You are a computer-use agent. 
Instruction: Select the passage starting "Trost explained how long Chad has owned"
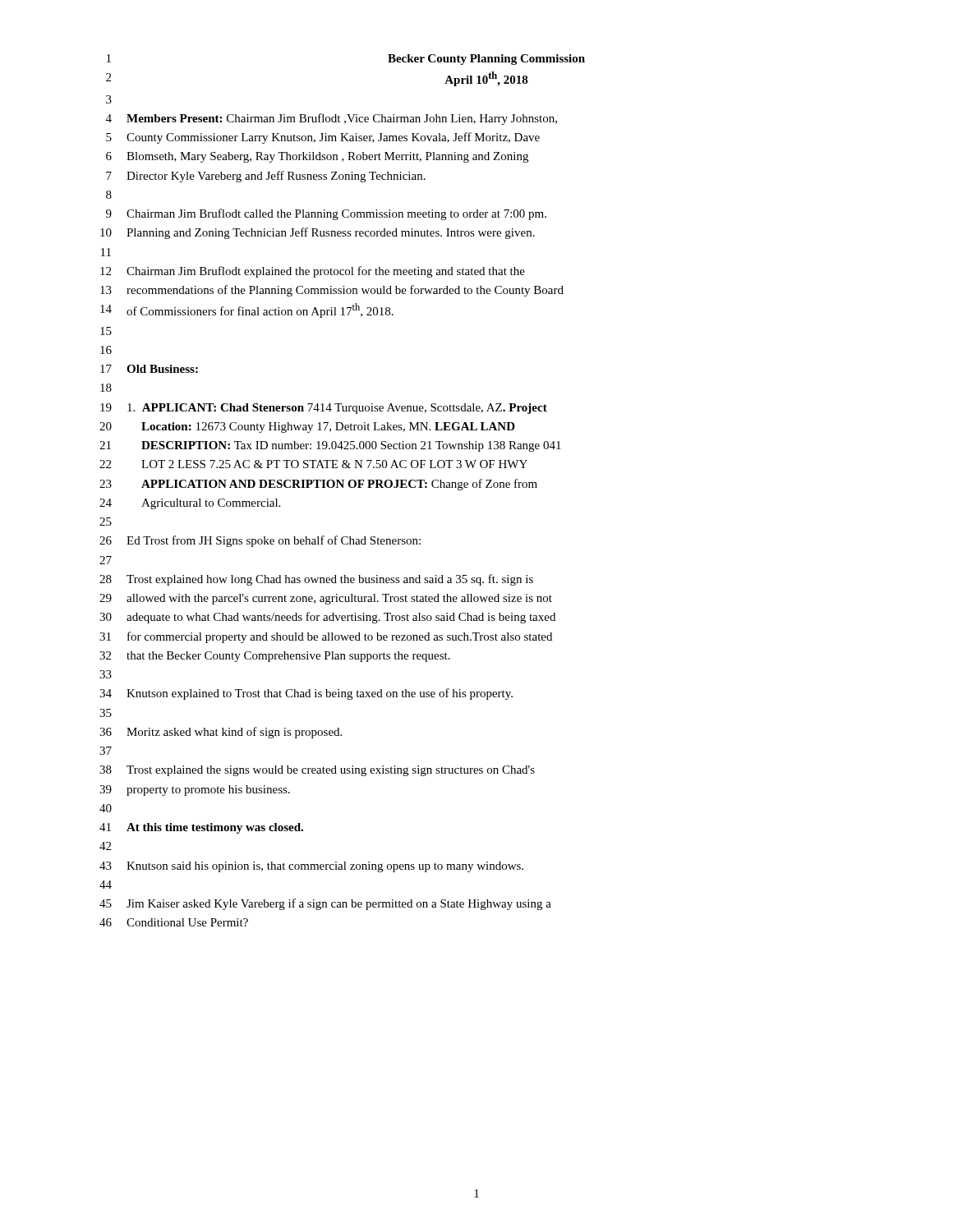tap(330, 579)
